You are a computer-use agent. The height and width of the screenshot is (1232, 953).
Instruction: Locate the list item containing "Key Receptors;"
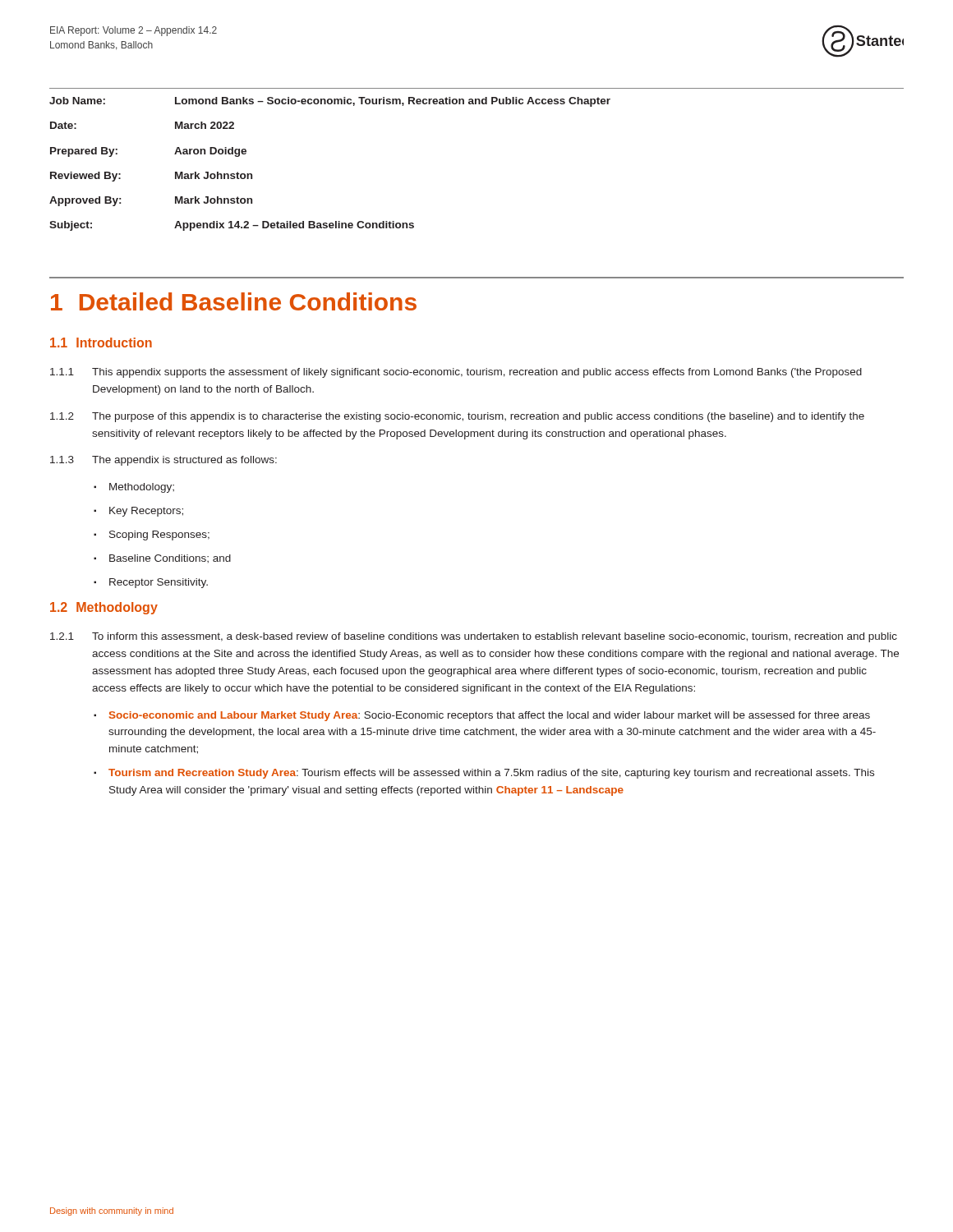pos(146,511)
